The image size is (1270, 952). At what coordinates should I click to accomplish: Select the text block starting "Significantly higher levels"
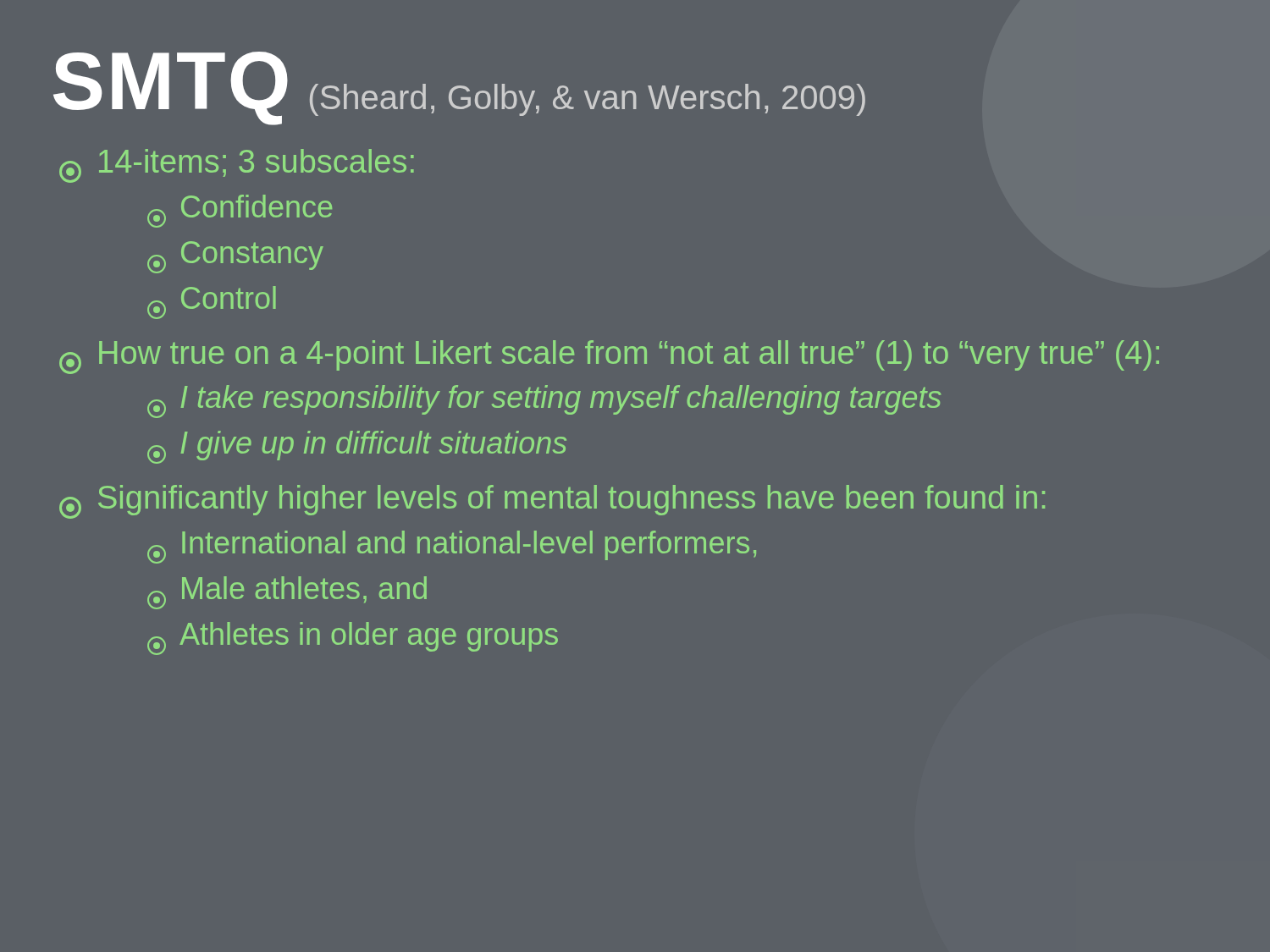tap(639, 570)
